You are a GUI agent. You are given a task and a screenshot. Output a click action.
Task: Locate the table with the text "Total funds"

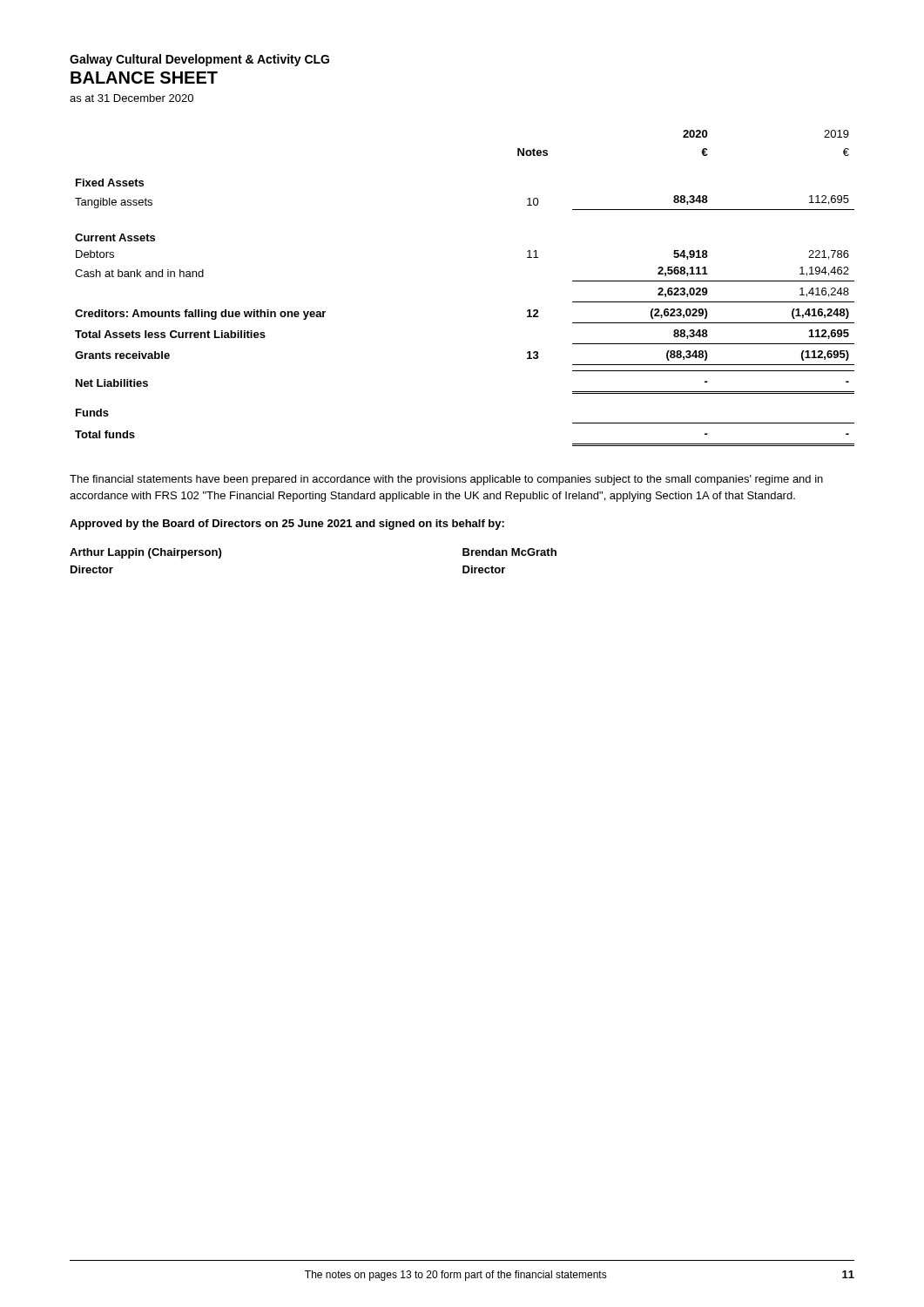point(462,286)
